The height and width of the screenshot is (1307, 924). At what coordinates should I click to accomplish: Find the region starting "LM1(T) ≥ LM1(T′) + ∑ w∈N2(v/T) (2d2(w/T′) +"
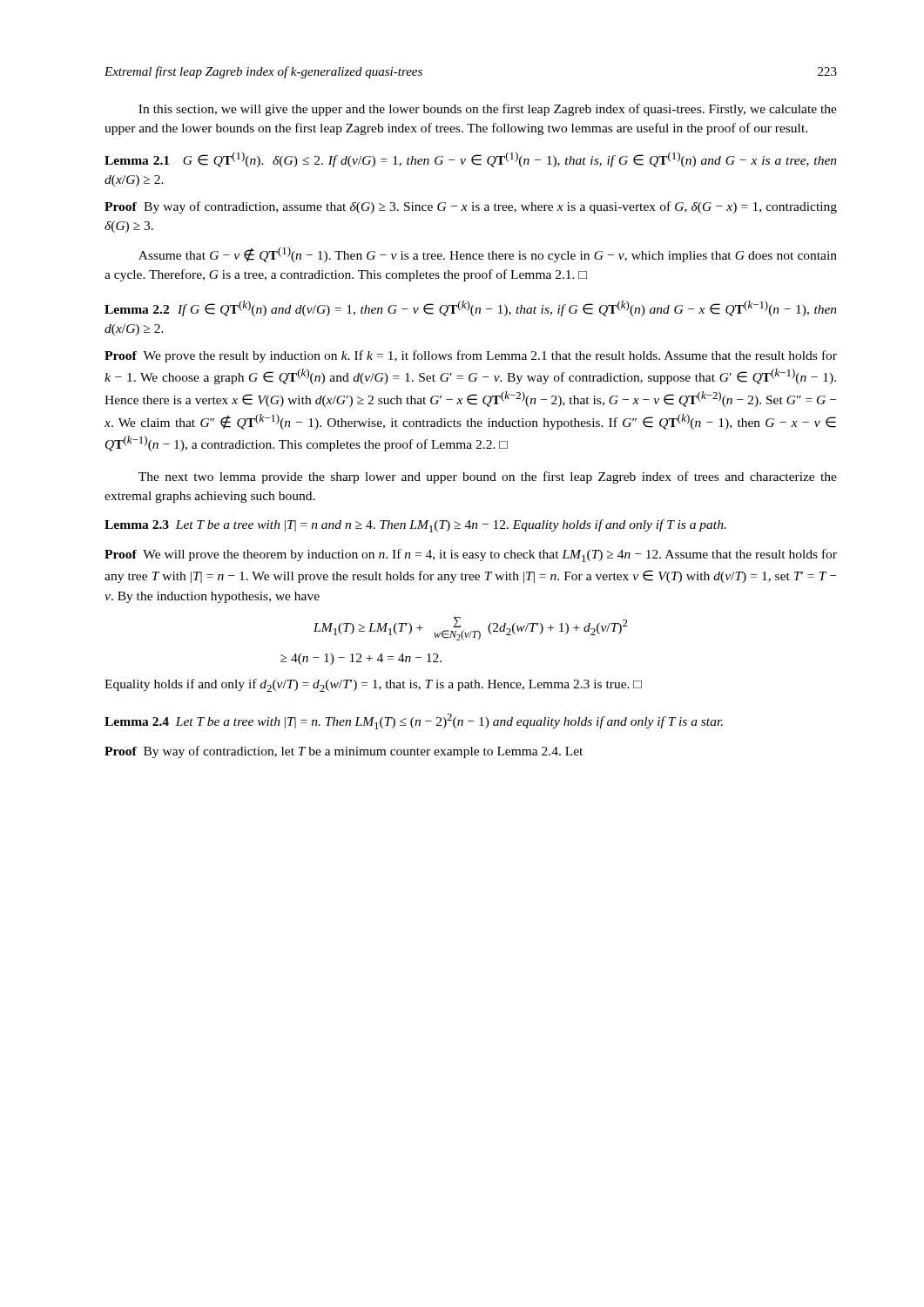[471, 640]
